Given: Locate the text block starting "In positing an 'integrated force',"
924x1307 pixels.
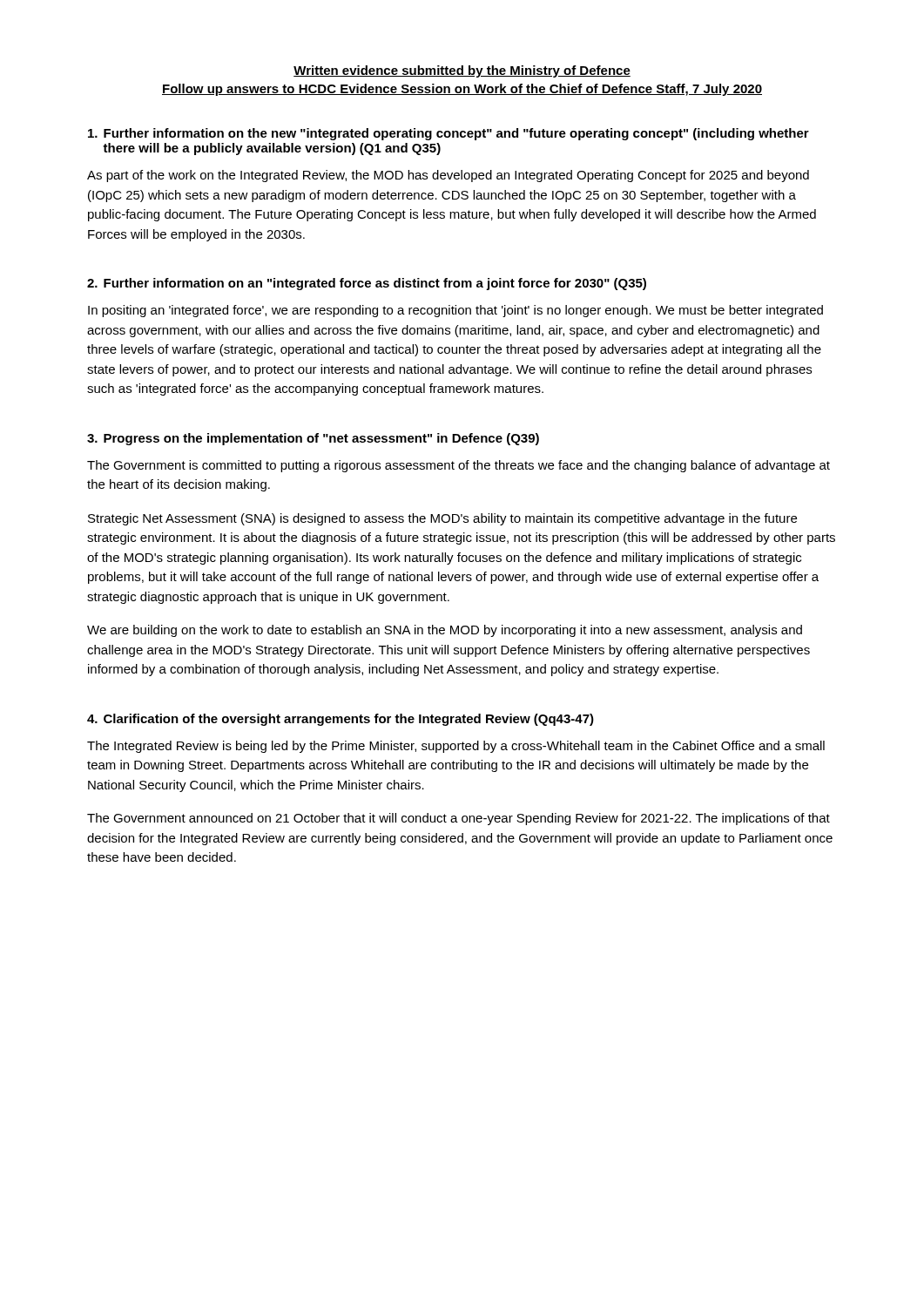Looking at the screenshot, I should click(x=455, y=349).
